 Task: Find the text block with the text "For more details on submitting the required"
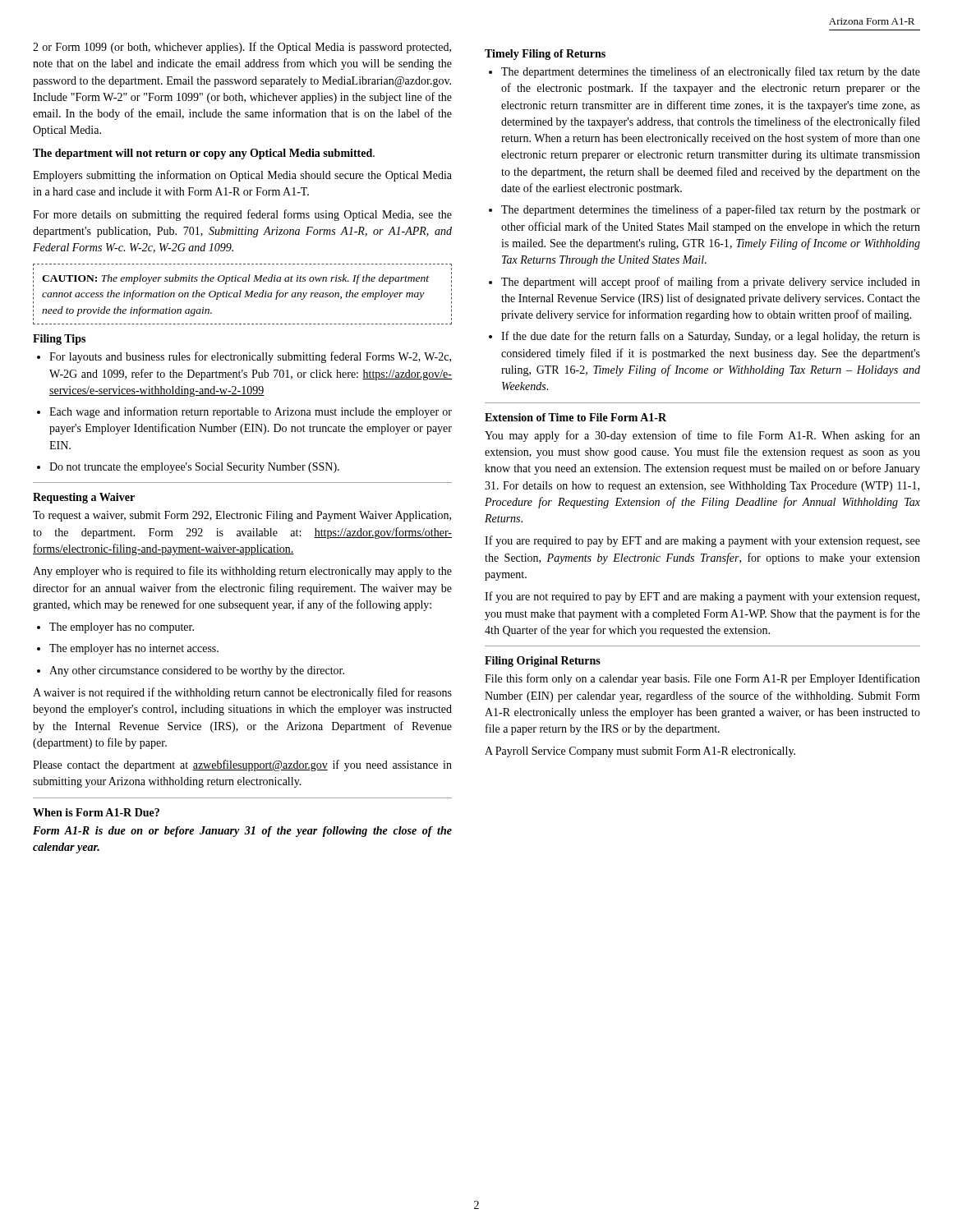coord(242,232)
